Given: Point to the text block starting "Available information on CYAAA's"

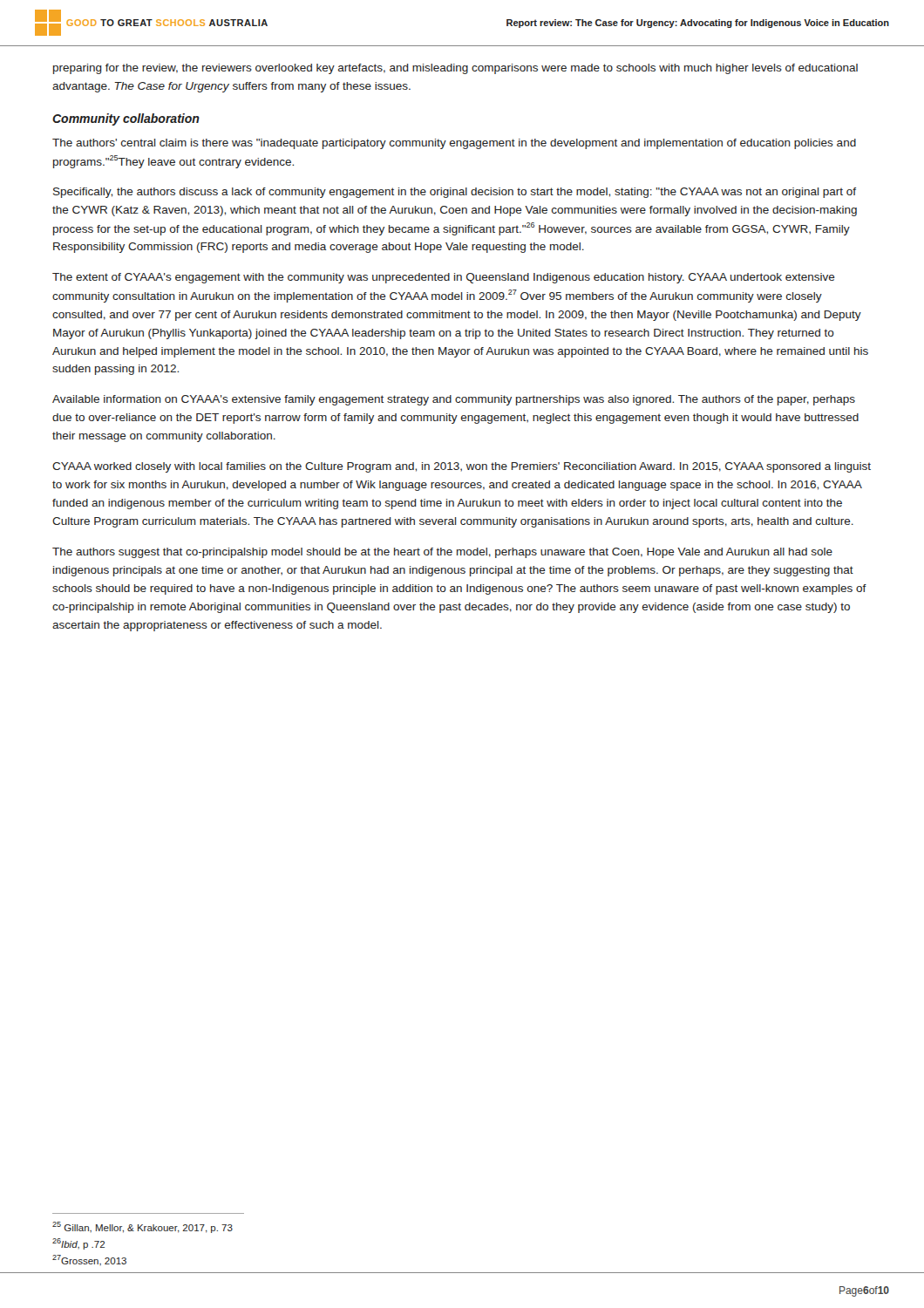Looking at the screenshot, I should click(456, 418).
